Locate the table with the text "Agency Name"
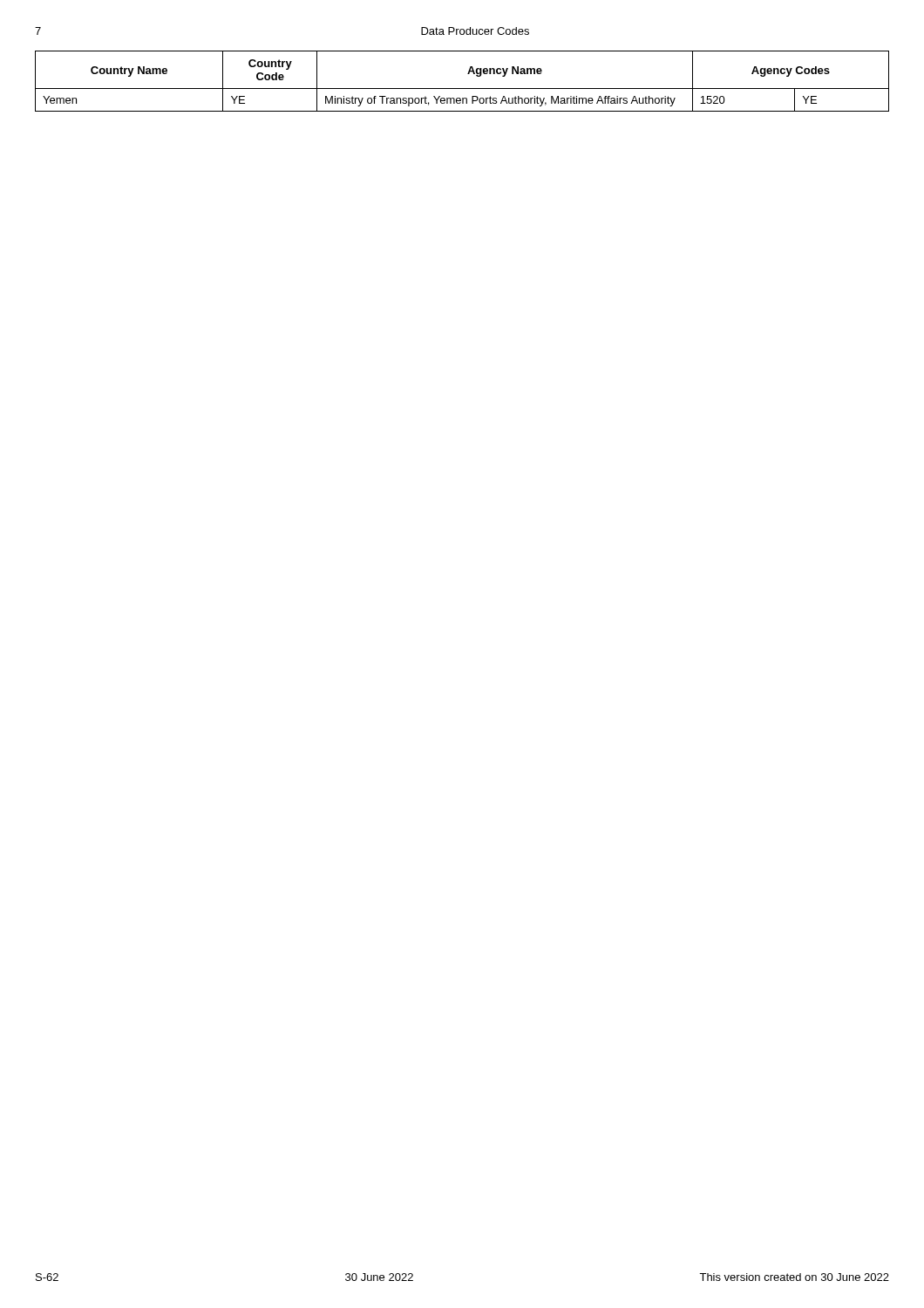The height and width of the screenshot is (1308, 924). pyautogui.click(x=462, y=81)
